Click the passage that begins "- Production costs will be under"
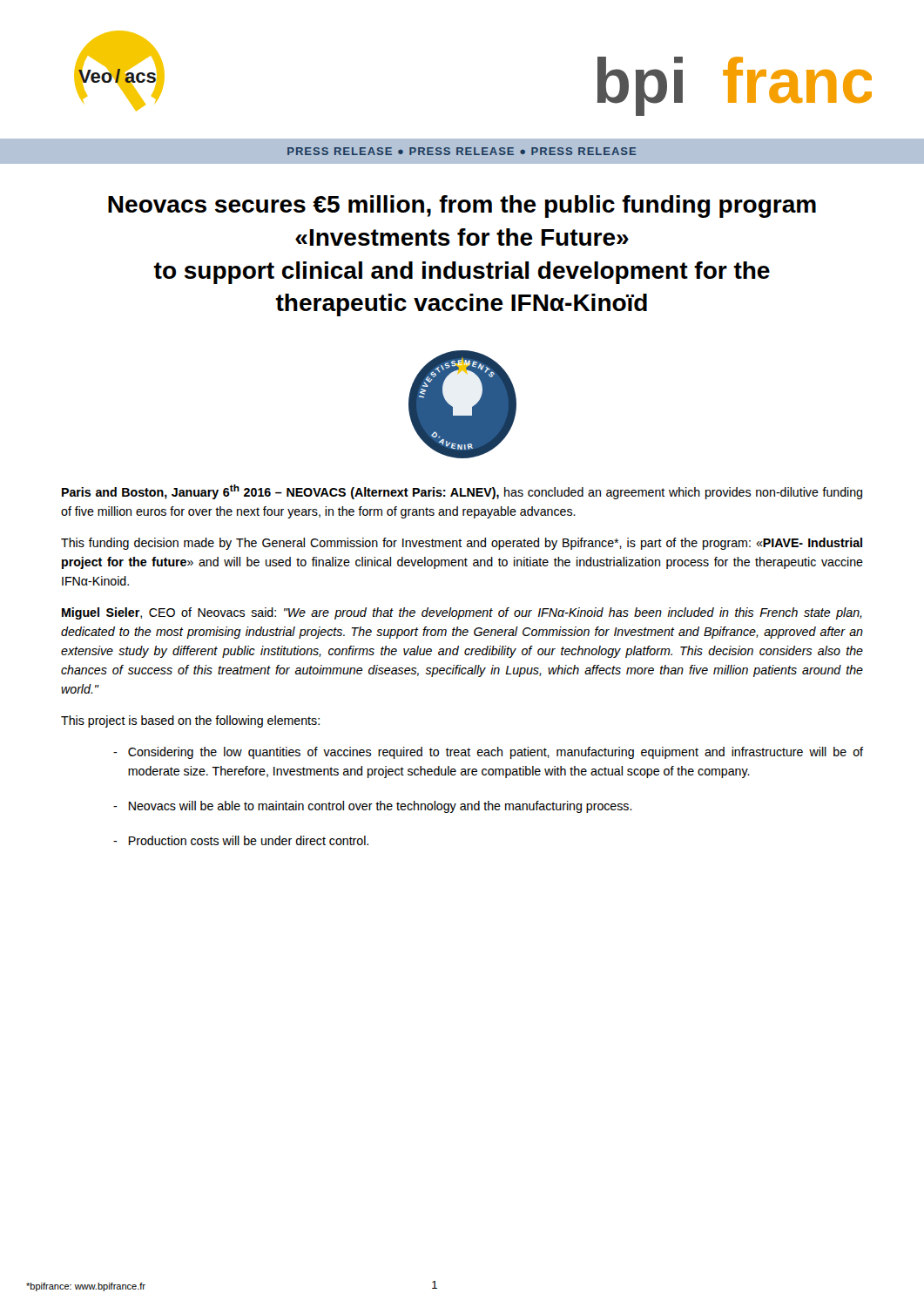The image size is (924, 1307). (241, 841)
